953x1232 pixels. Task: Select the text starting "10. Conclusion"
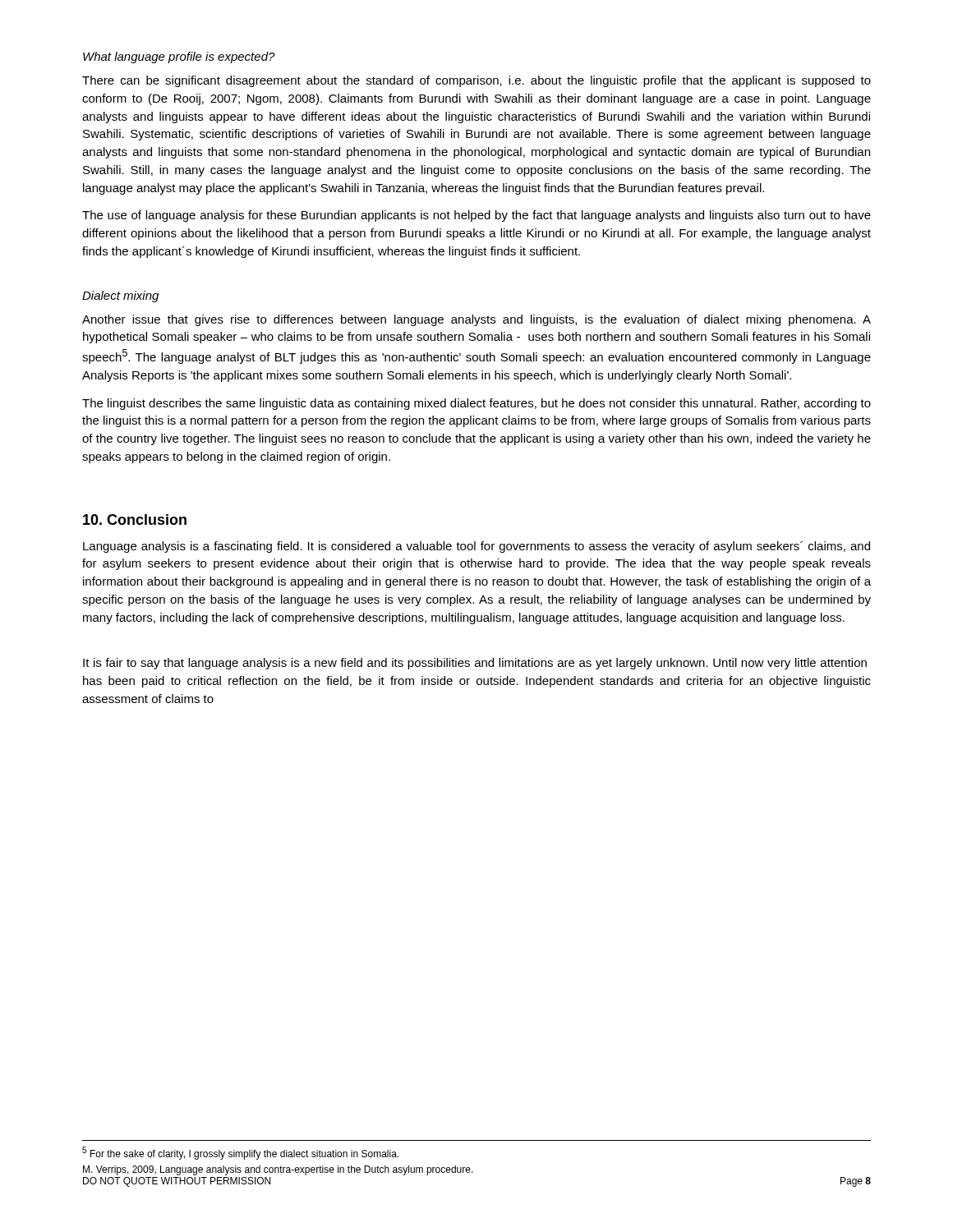click(135, 520)
